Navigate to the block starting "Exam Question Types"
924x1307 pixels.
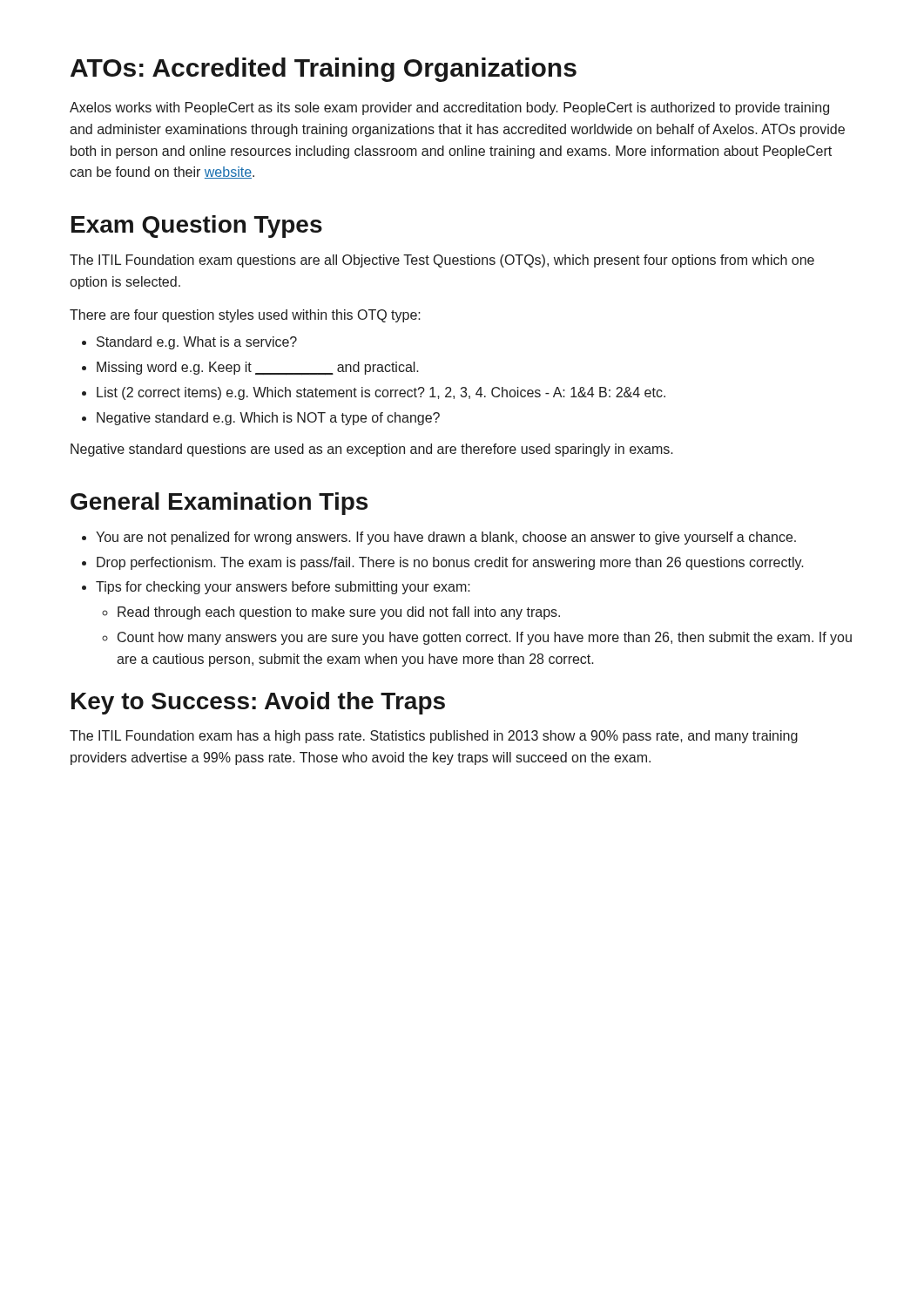[197, 227]
